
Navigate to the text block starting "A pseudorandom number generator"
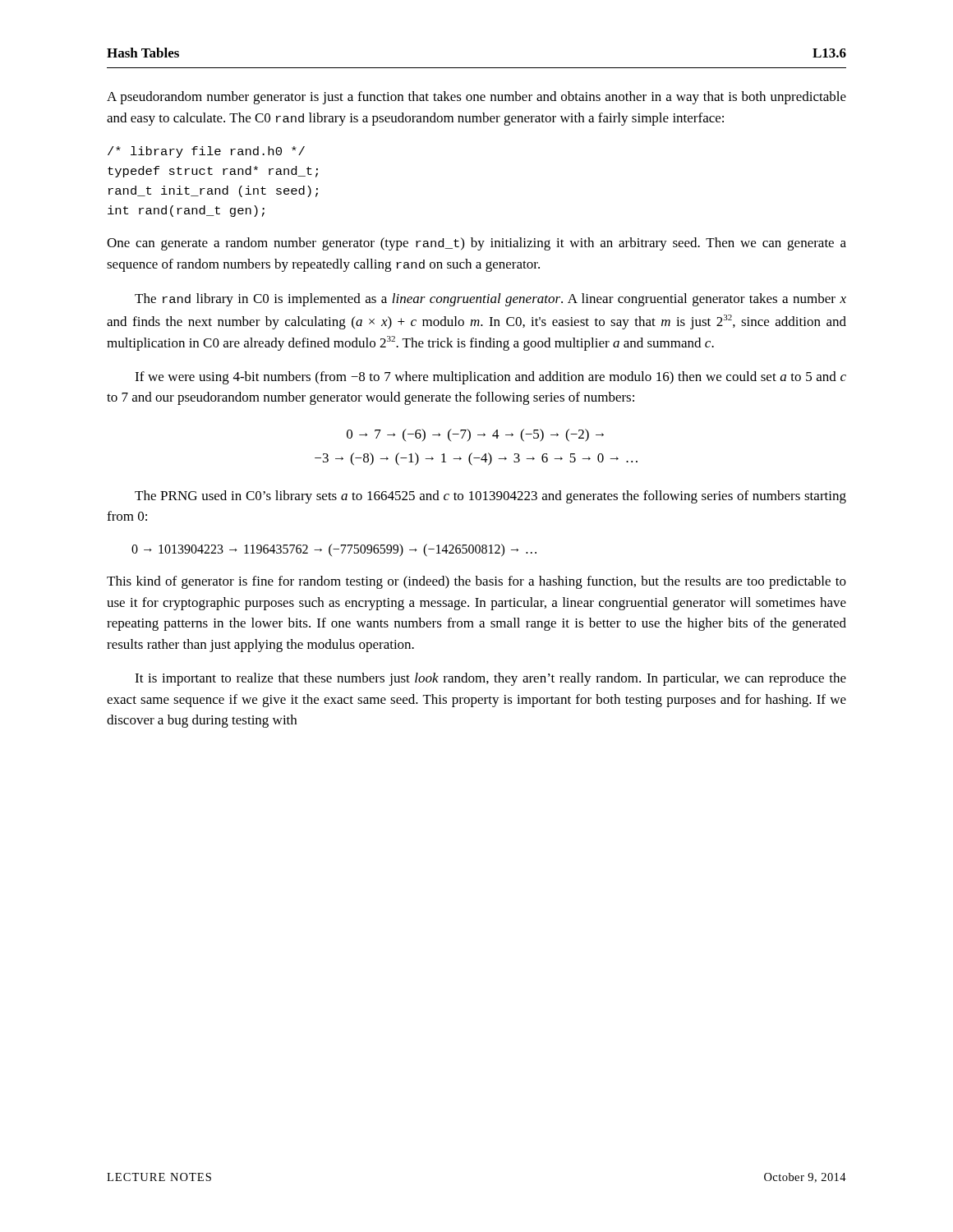pos(476,107)
